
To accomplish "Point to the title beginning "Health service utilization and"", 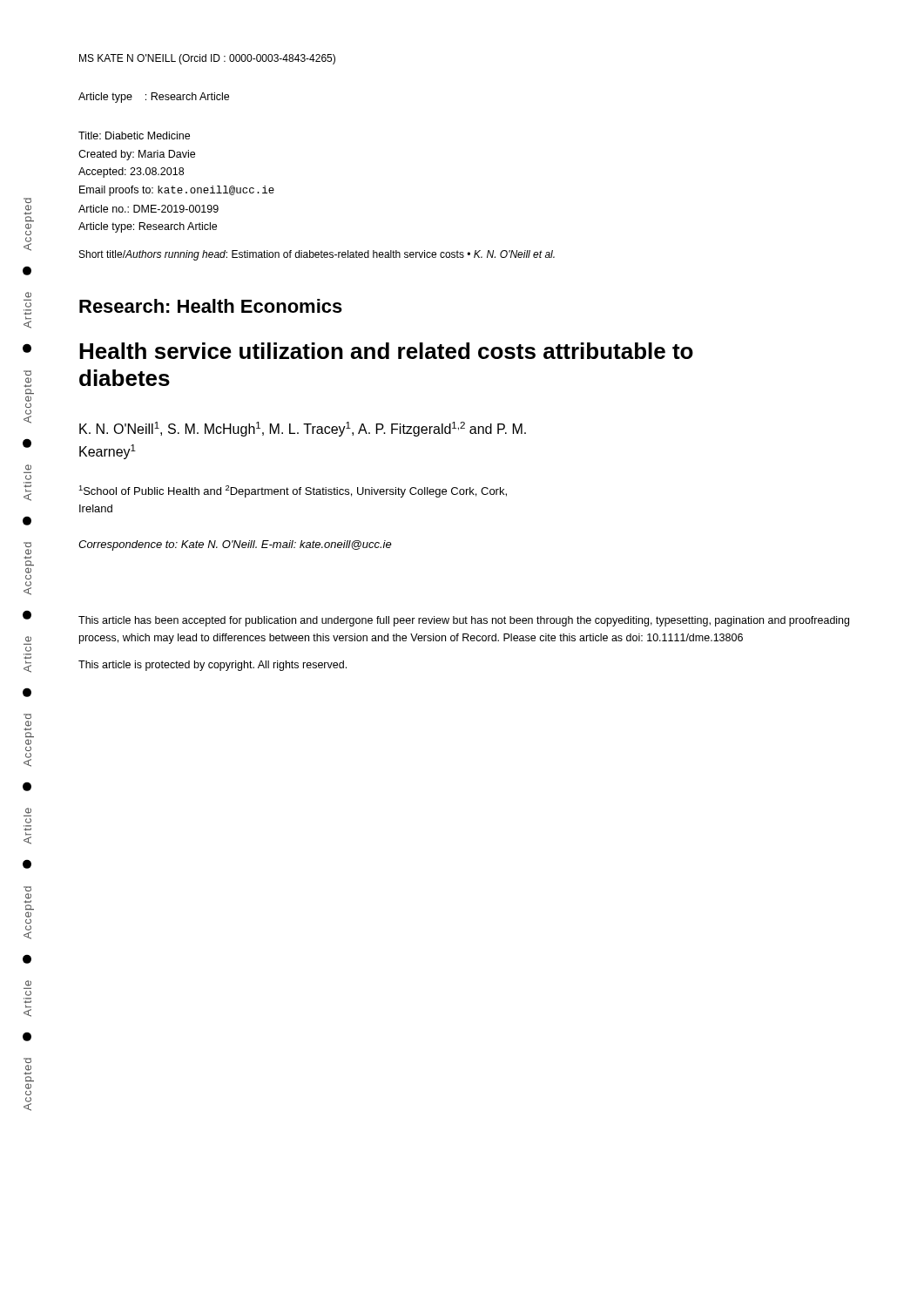I will tap(386, 351).
